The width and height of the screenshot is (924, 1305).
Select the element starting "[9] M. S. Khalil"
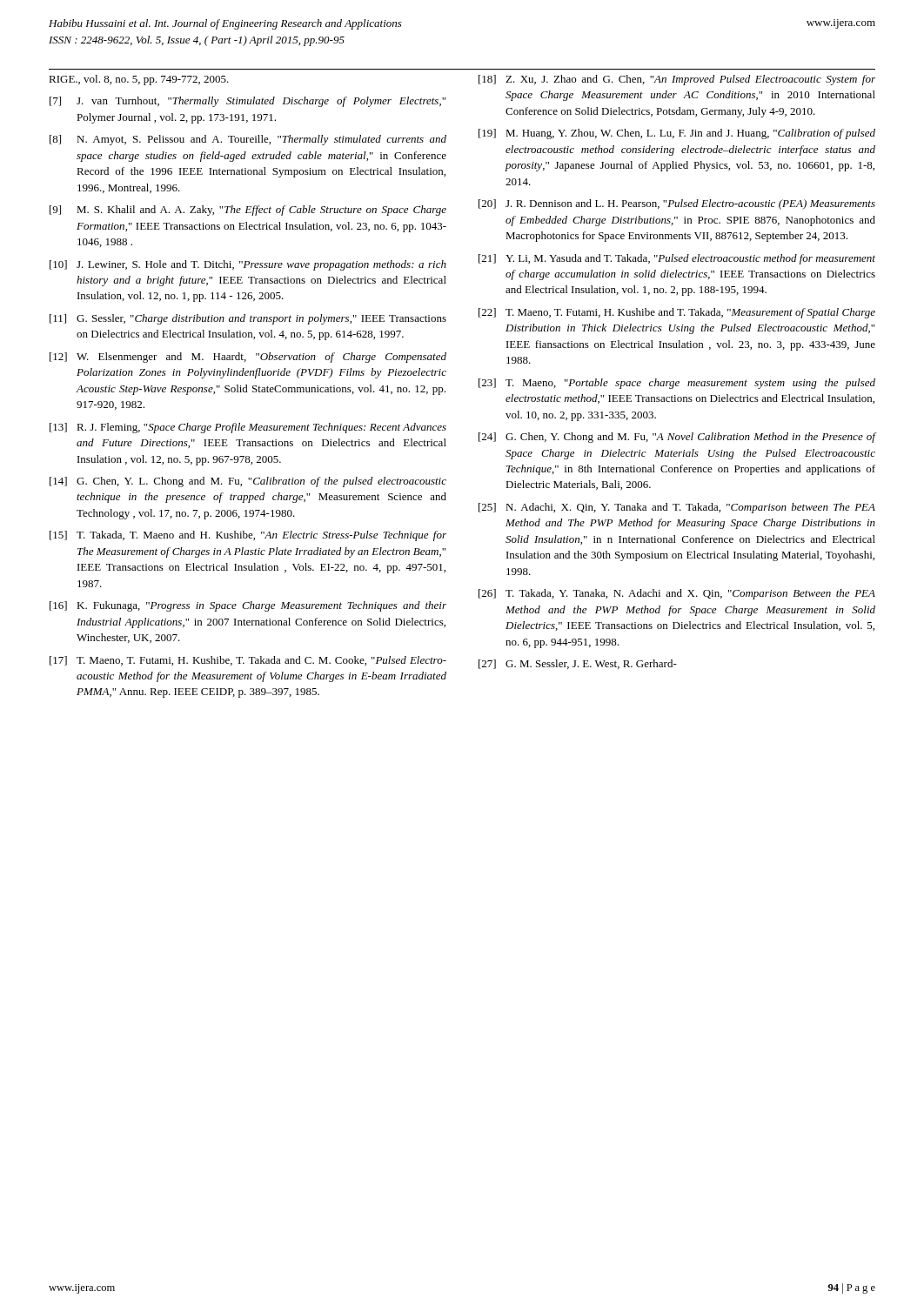click(248, 226)
